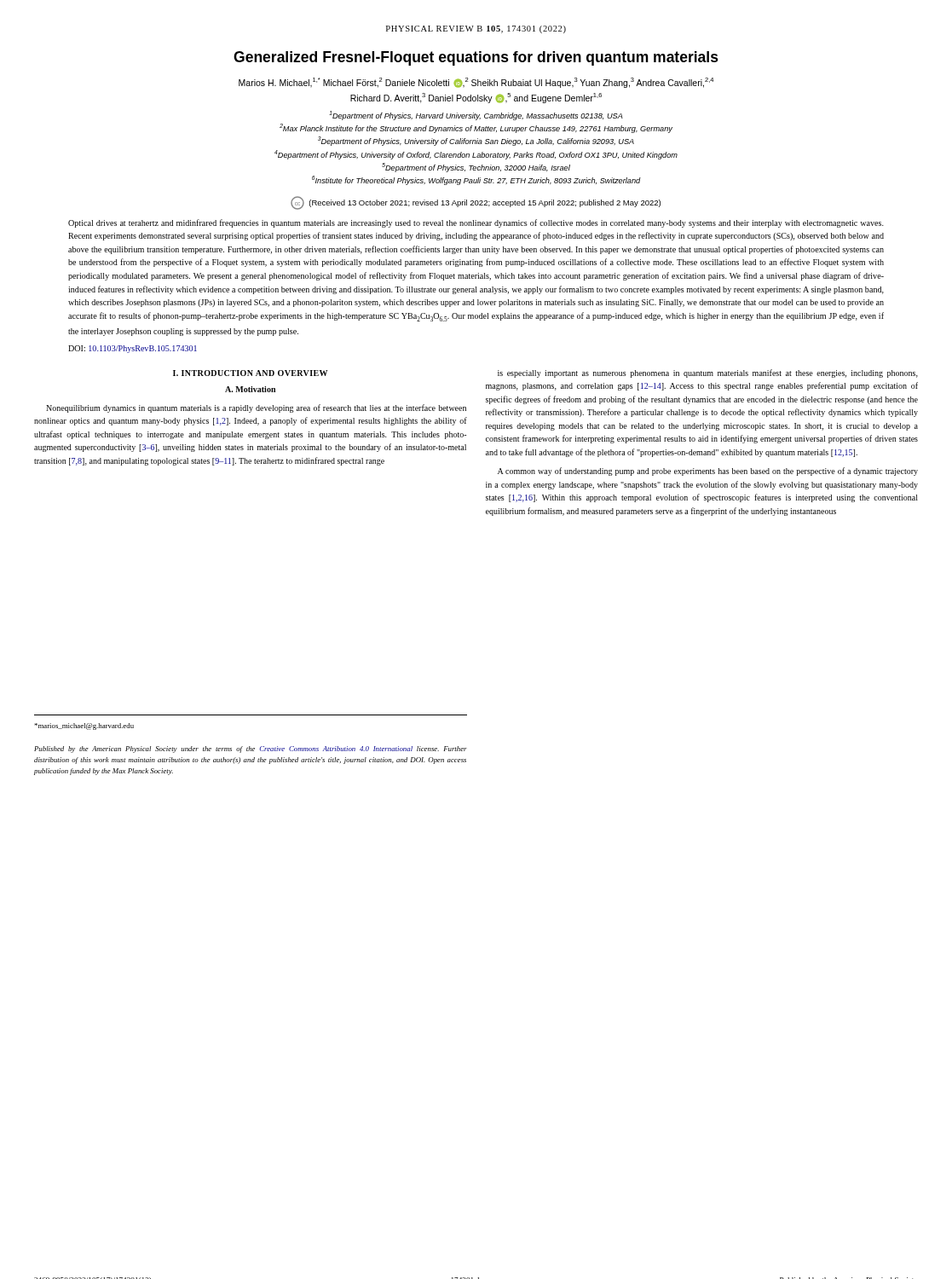Locate the element starting "marios_michael@g.harvard.edu Published by the American"
This screenshot has width=952, height=1279.
coord(250,748)
